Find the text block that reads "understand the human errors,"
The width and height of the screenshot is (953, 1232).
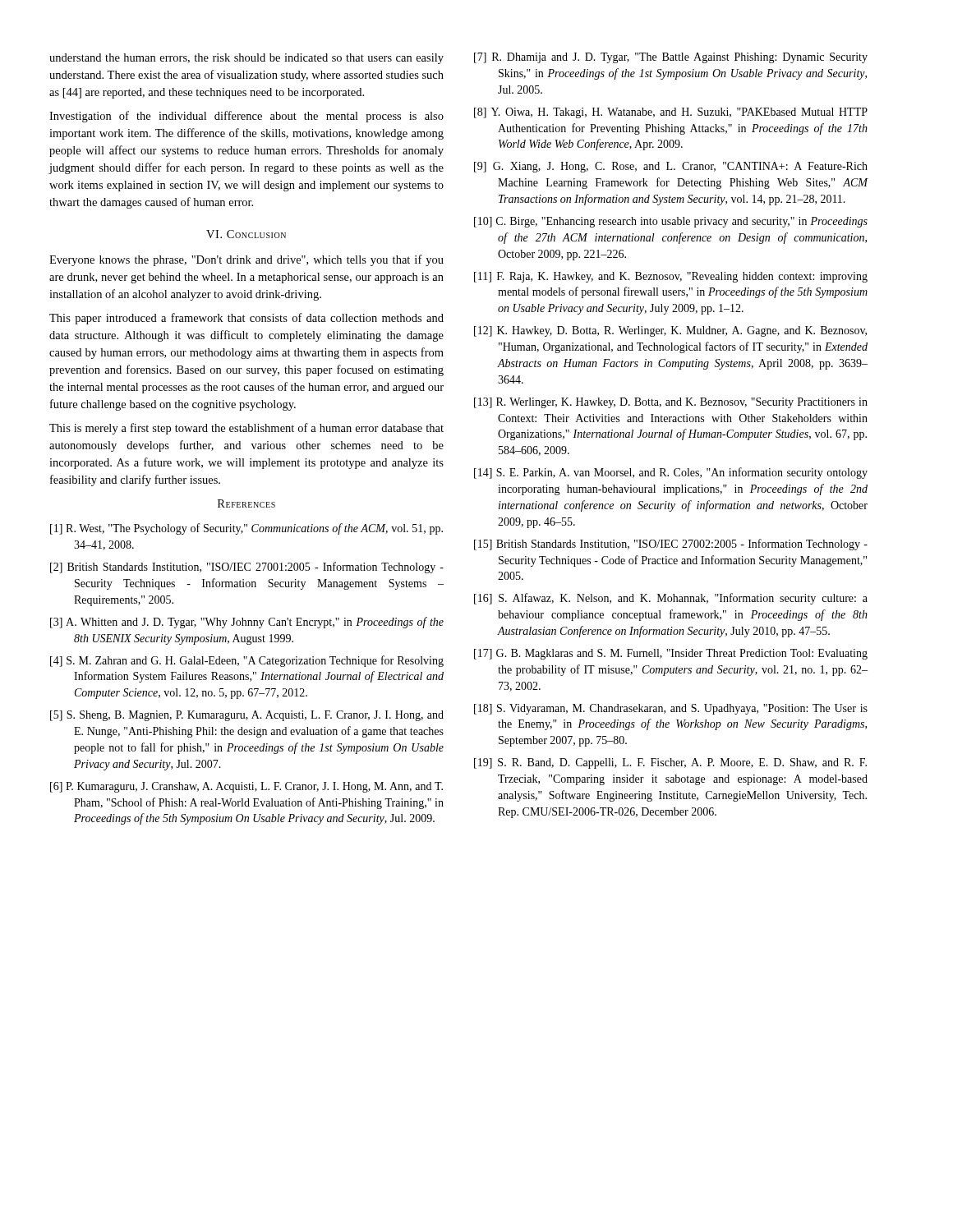click(x=246, y=130)
